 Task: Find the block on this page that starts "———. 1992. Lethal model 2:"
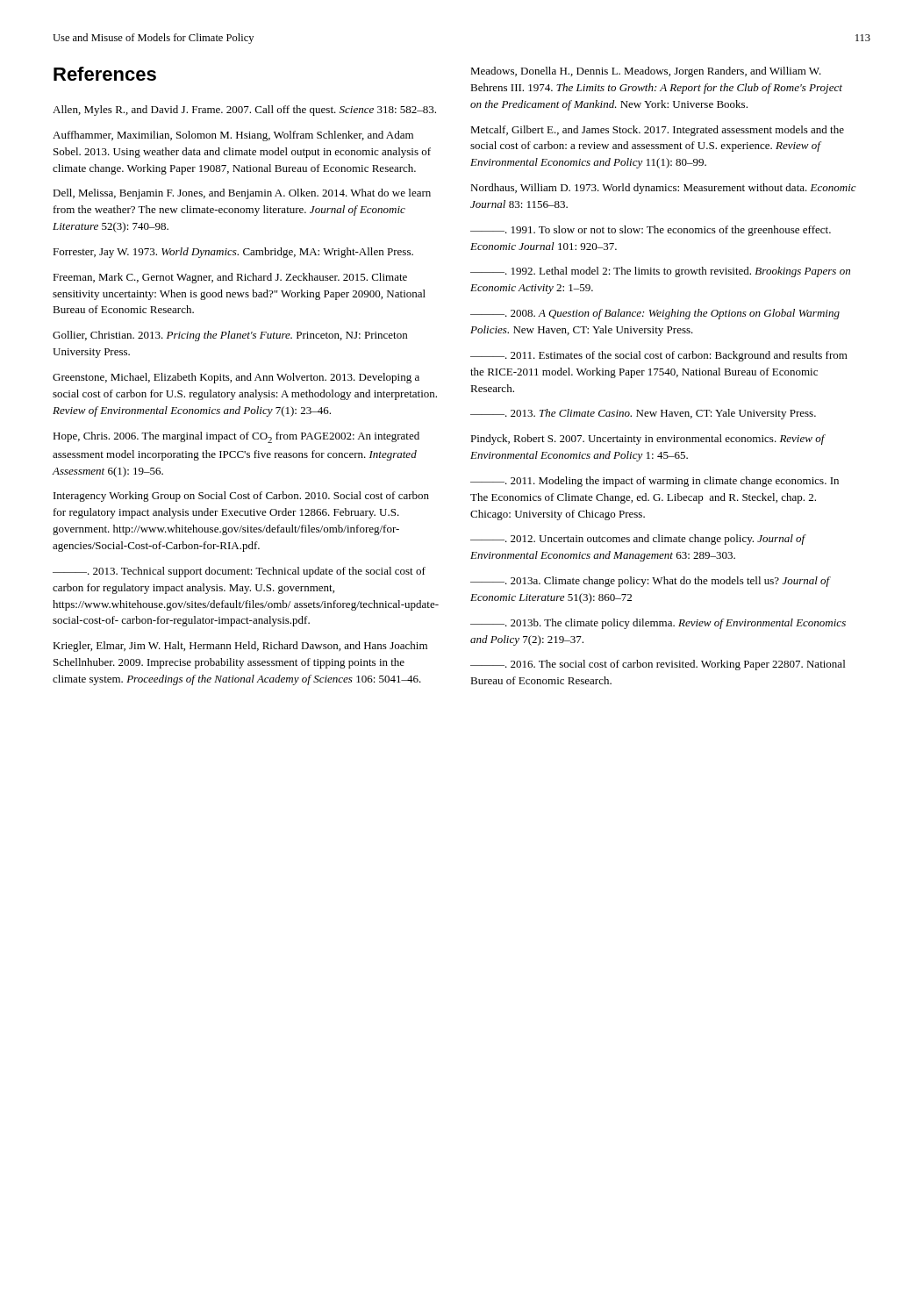click(660, 279)
